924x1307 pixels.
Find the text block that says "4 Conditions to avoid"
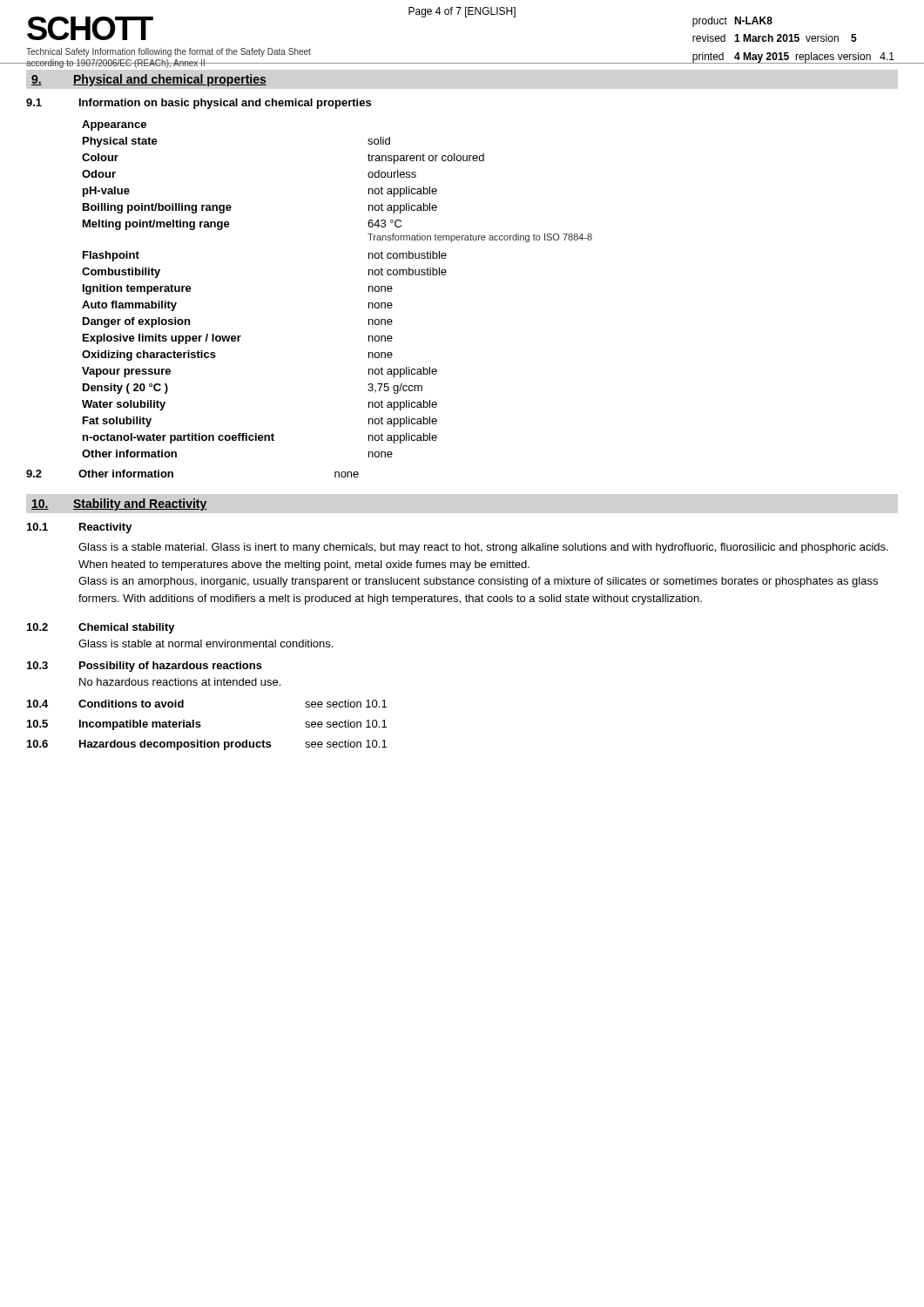pos(33,704)
